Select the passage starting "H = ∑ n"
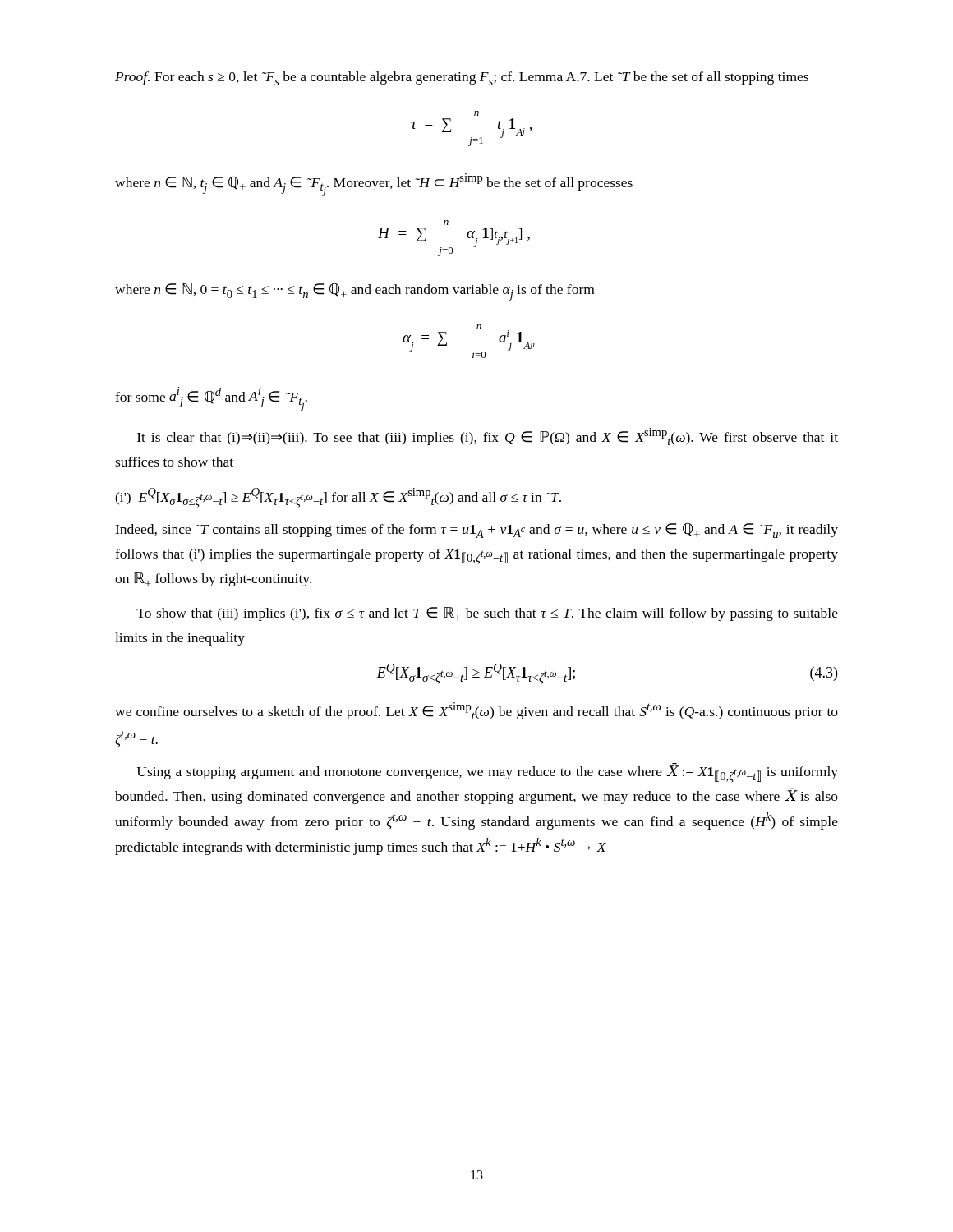 coord(476,236)
